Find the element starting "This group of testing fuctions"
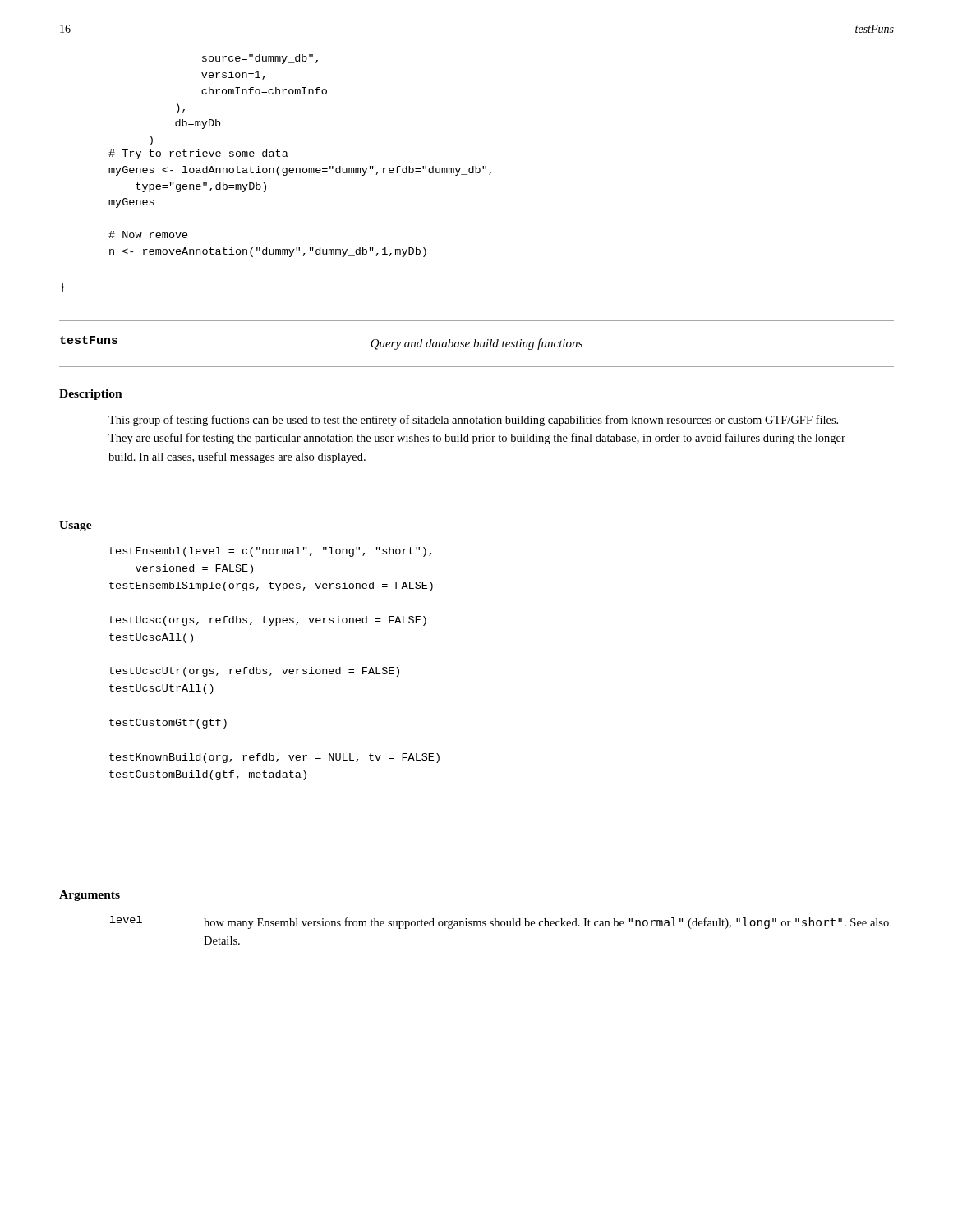Image resolution: width=953 pixels, height=1232 pixels. (x=477, y=438)
